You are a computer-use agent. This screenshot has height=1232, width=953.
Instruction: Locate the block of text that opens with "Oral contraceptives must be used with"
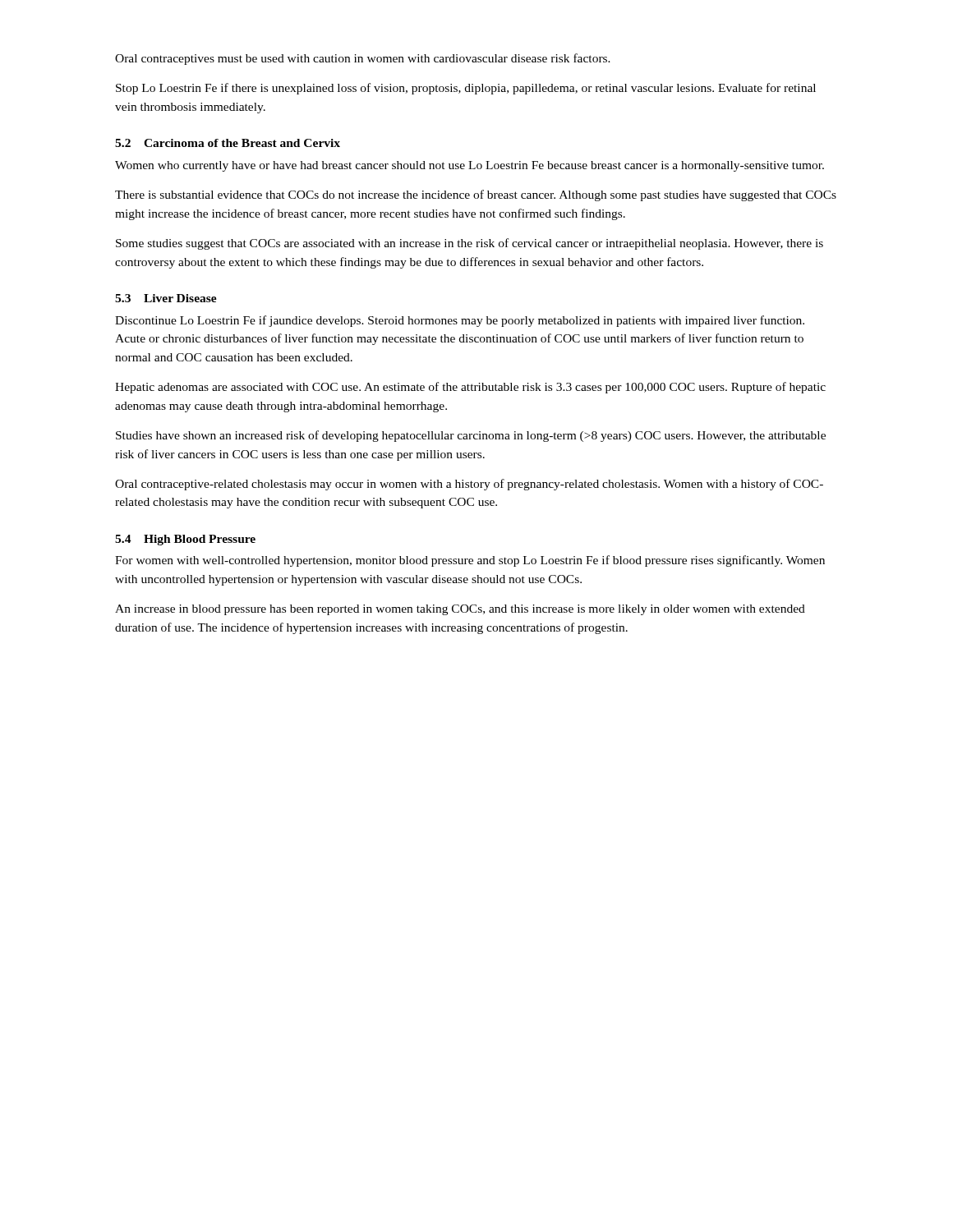tap(363, 58)
